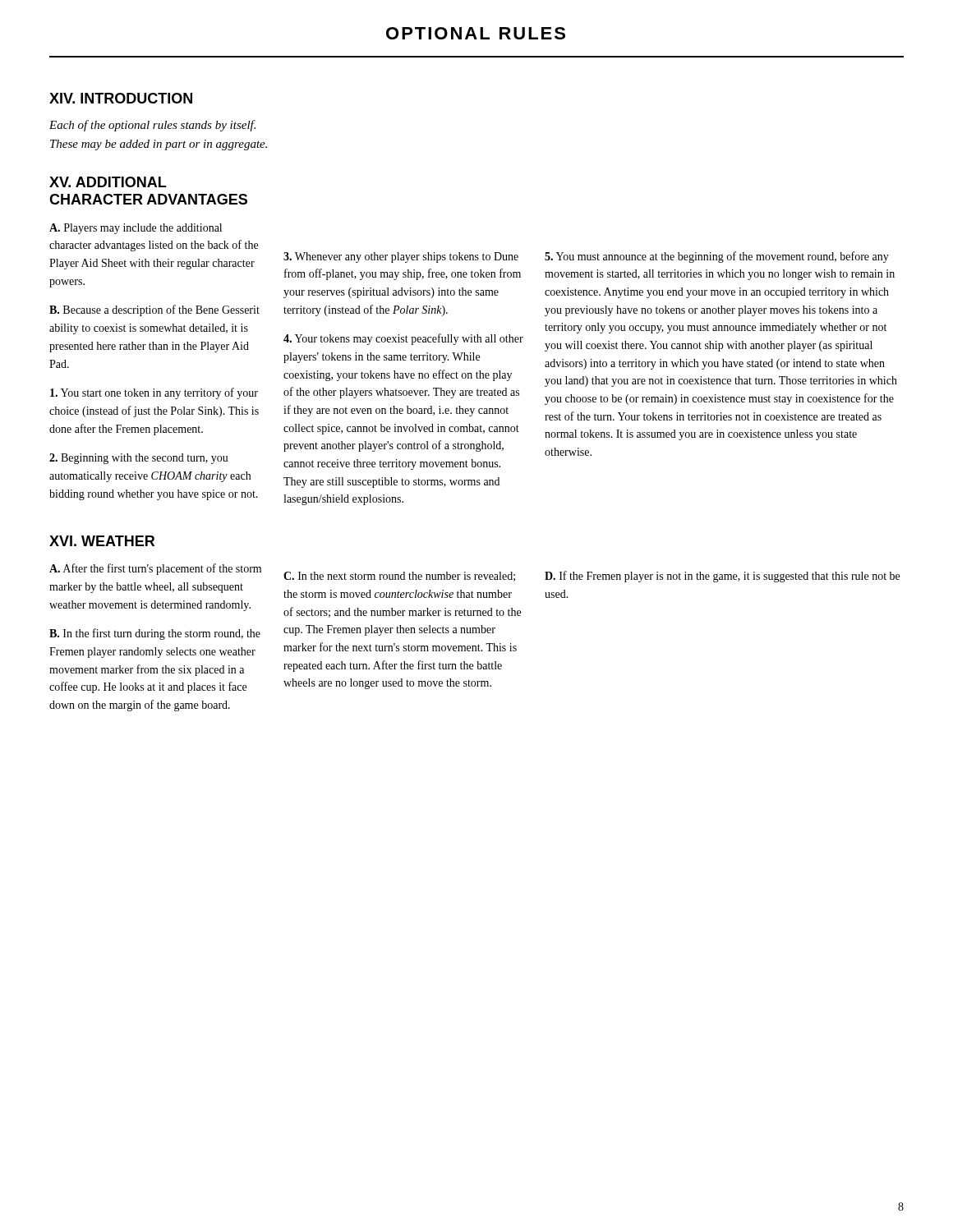Find the block on this page that starts "Each of the"

coord(159,134)
